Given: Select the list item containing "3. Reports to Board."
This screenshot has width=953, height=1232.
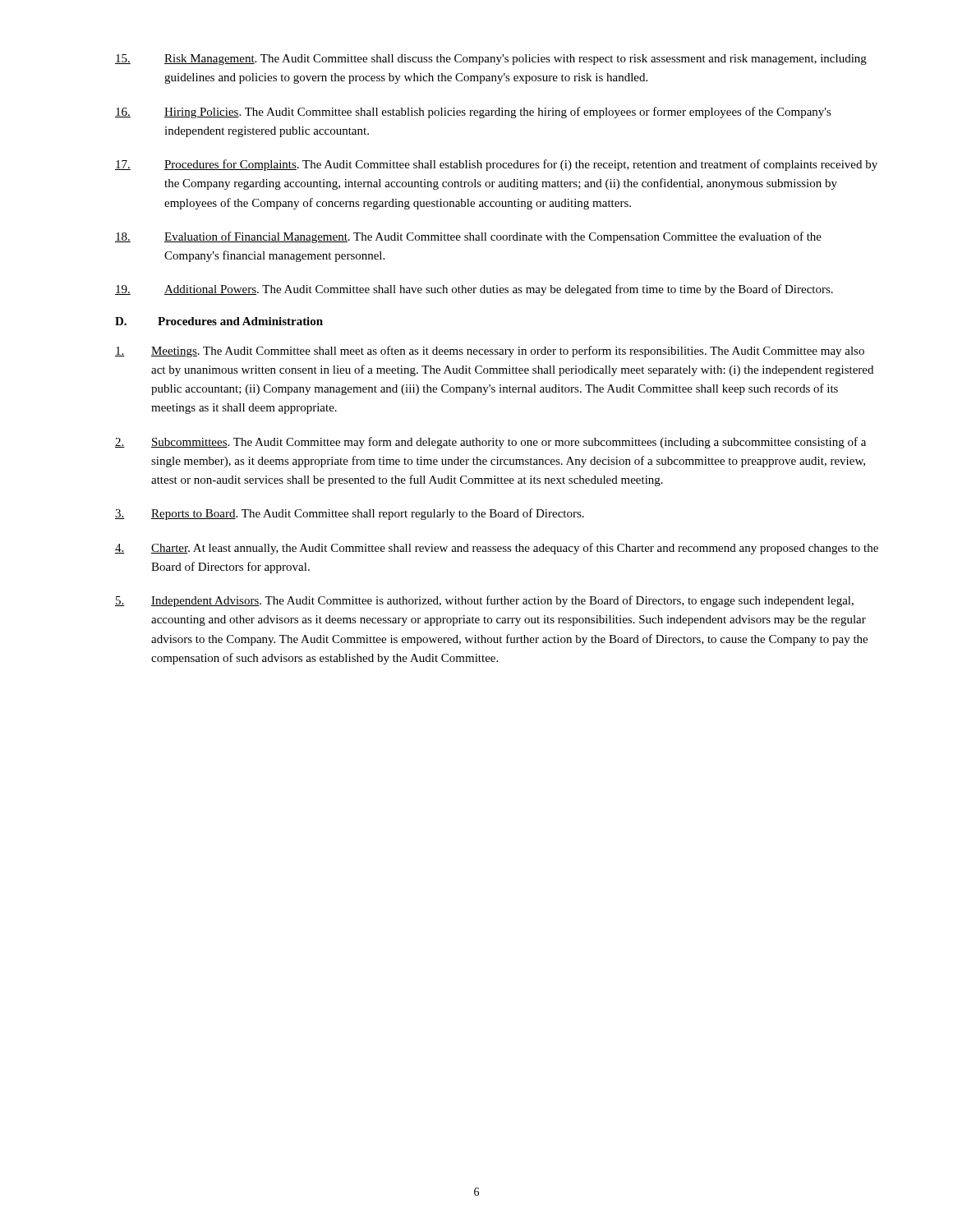Looking at the screenshot, I should (497, 514).
